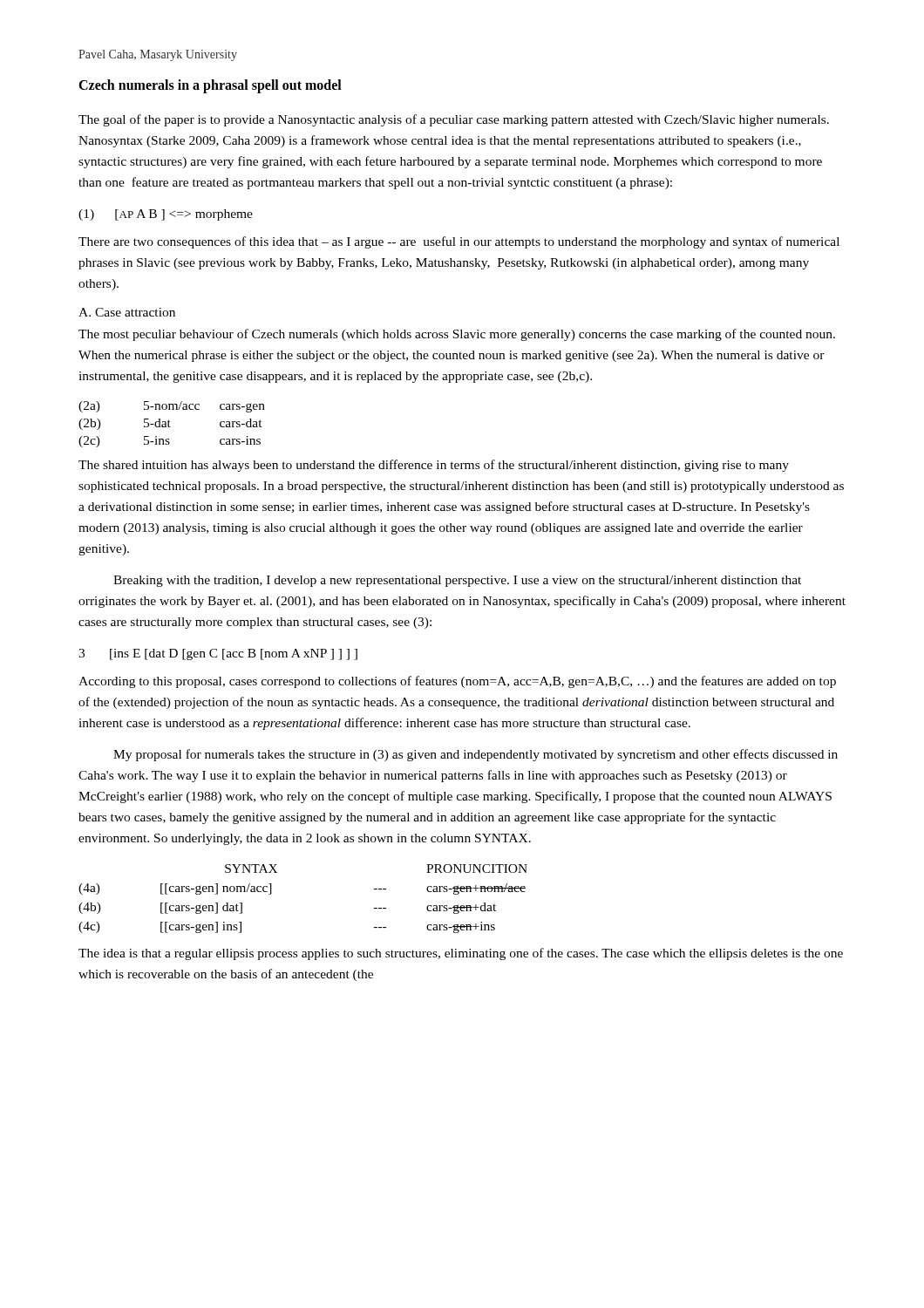Viewport: 924px width, 1308px height.
Task: Point to the block starting "(1) [AP A B ] morpheme"
Action: 166,213
